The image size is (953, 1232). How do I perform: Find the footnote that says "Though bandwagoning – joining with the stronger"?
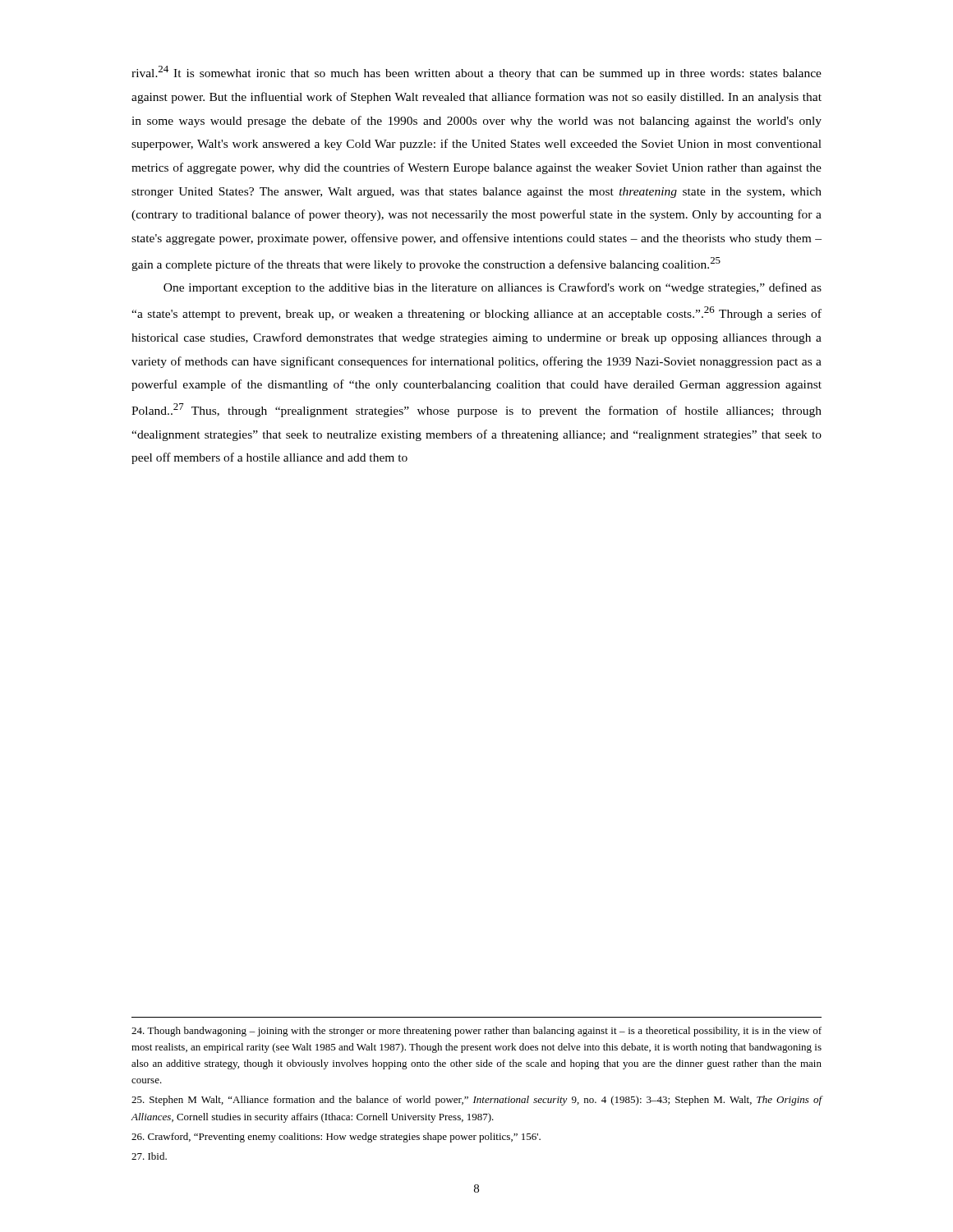(476, 1094)
